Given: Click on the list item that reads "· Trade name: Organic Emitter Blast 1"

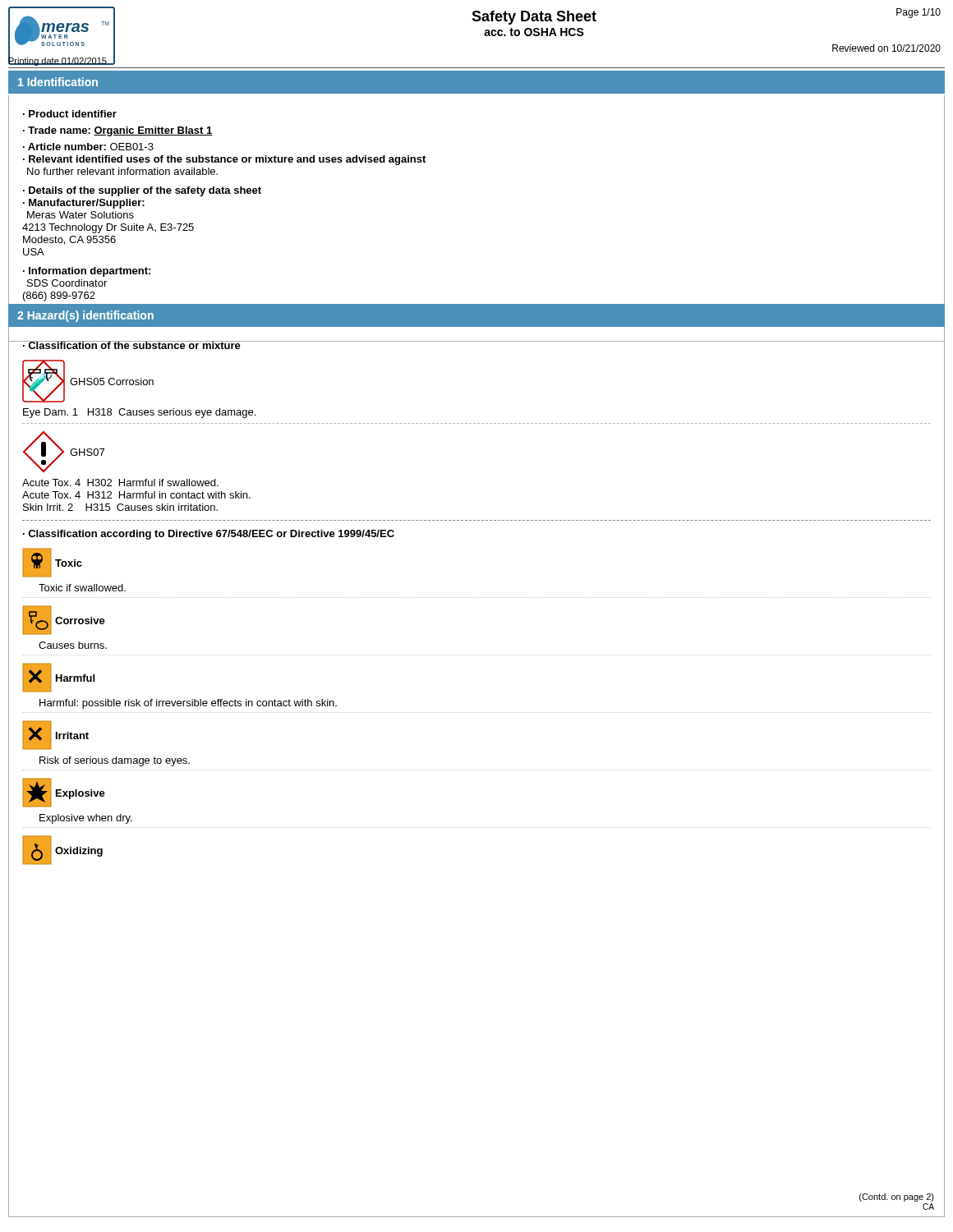Looking at the screenshot, I should coord(117,130).
